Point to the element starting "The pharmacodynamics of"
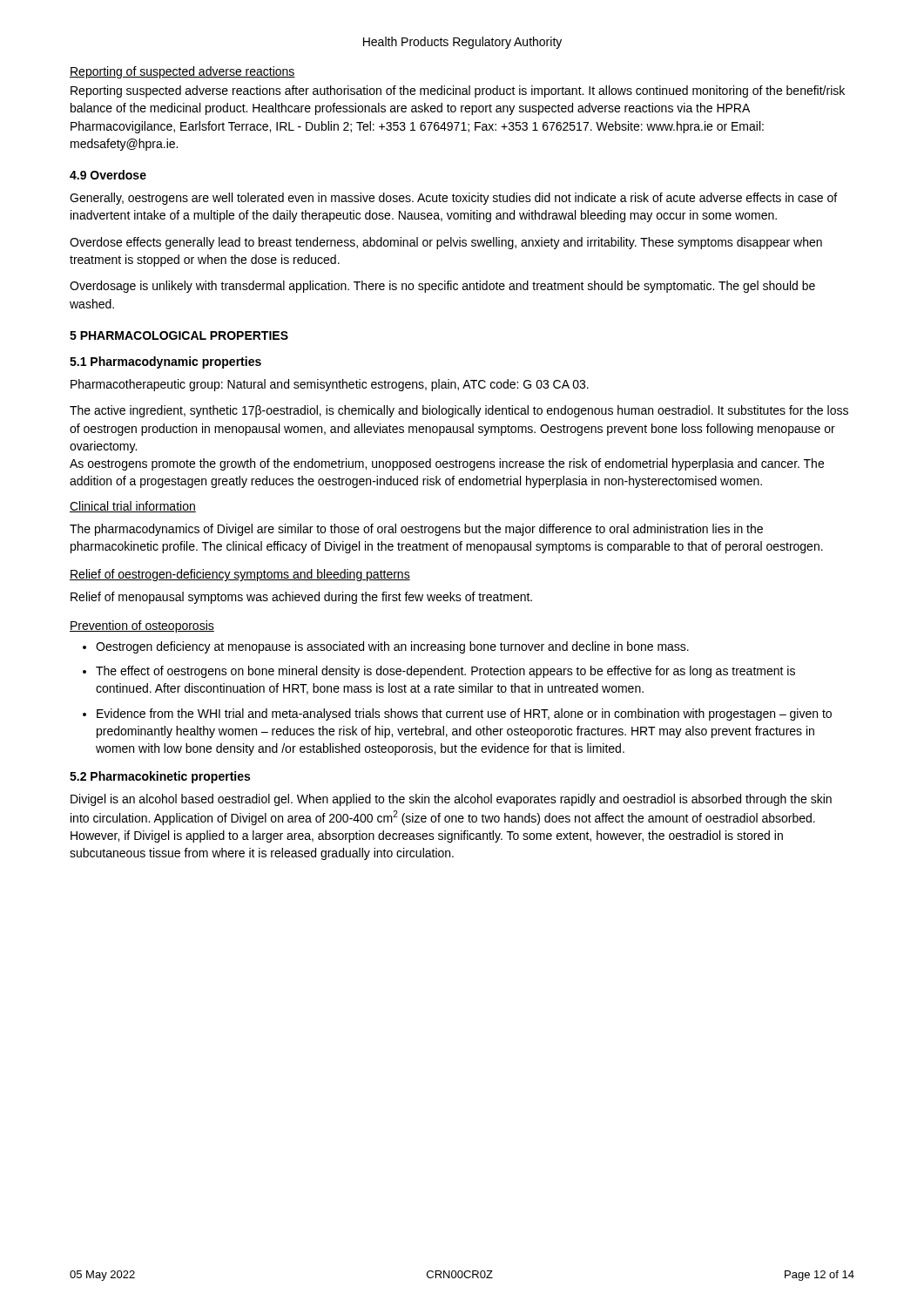This screenshot has height=1307, width=924. tap(462, 538)
